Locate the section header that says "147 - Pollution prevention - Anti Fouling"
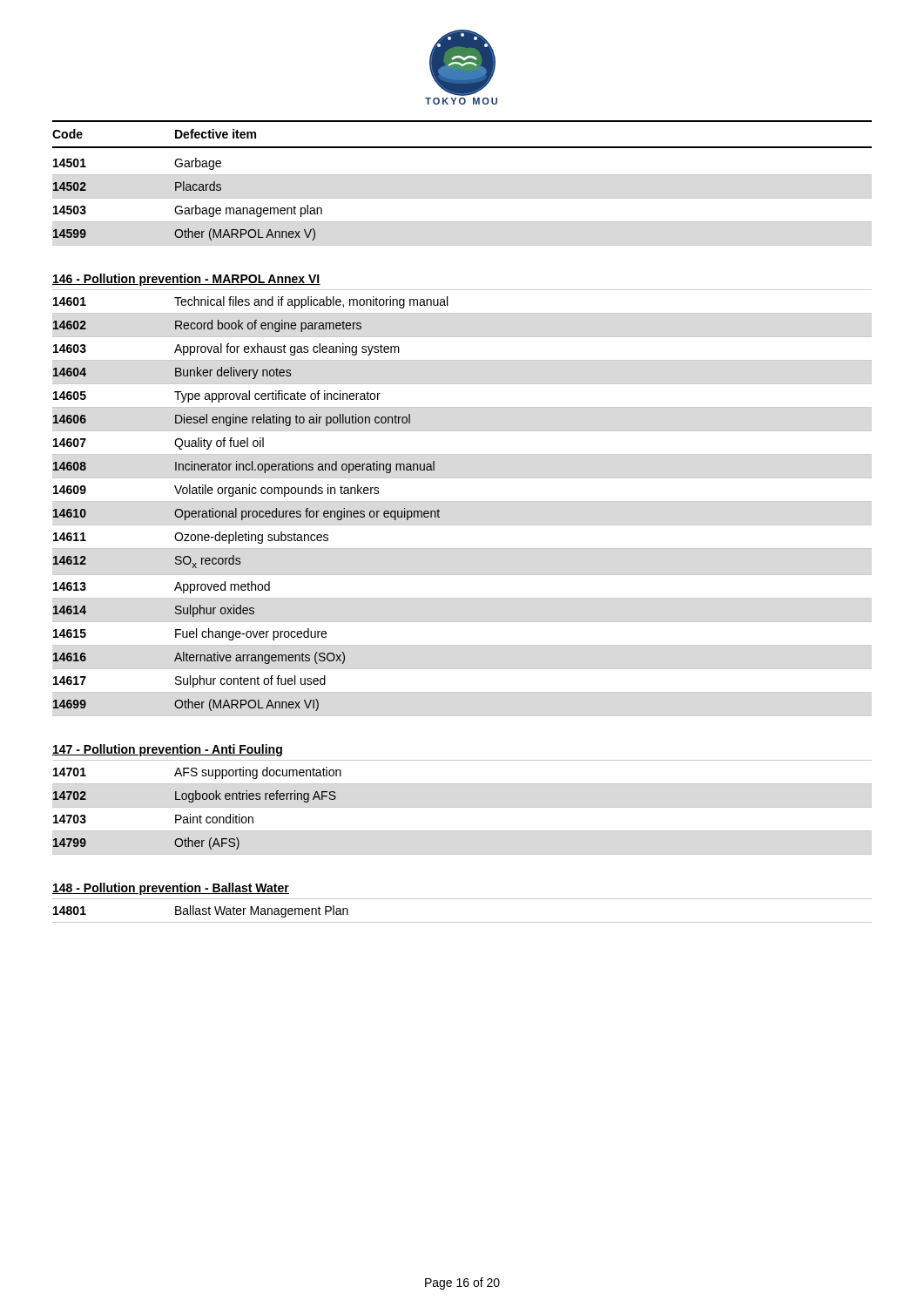The image size is (924, 1307). [x=167, y=750]
